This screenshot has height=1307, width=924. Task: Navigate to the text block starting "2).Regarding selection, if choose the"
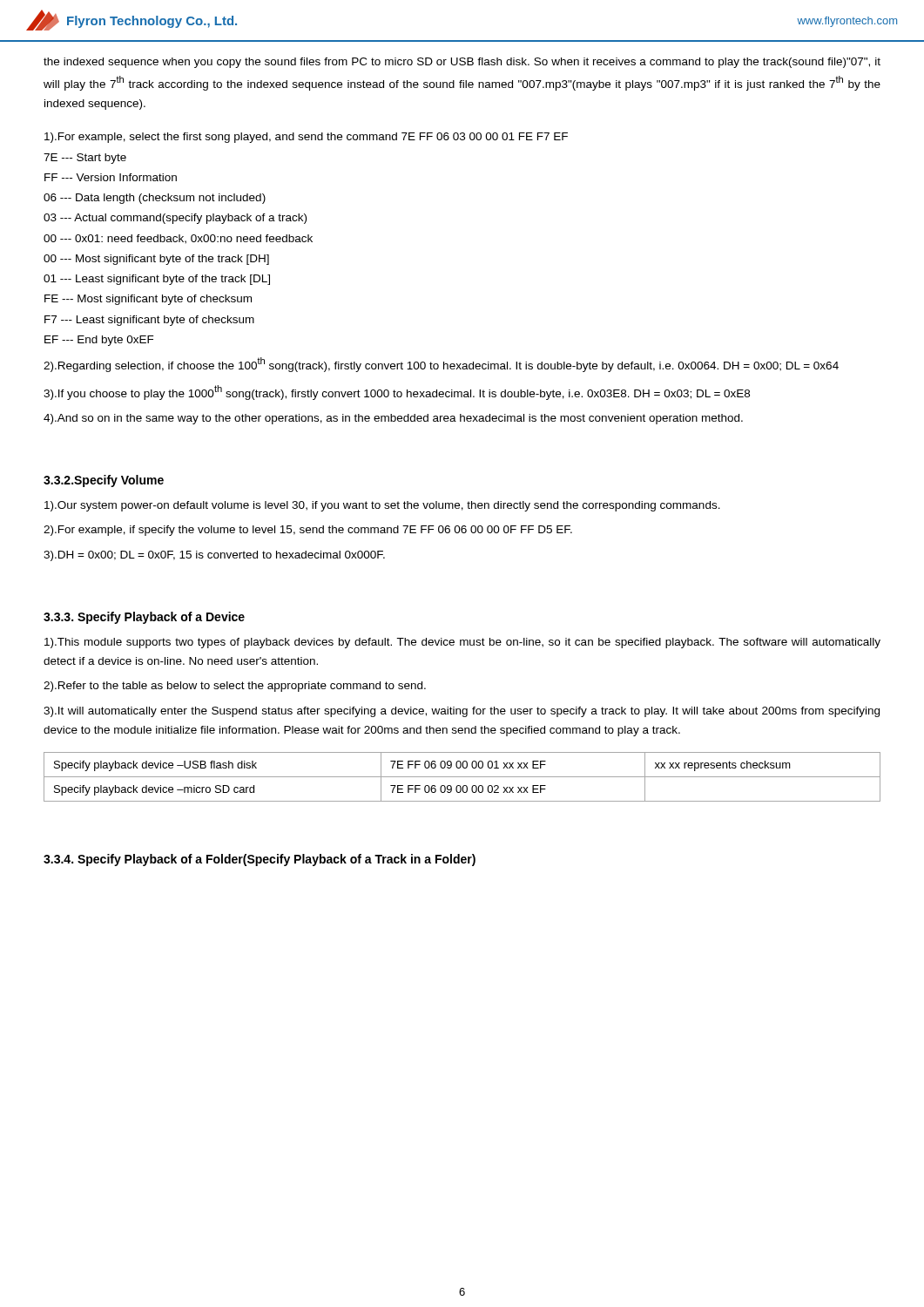click(441, 364)
